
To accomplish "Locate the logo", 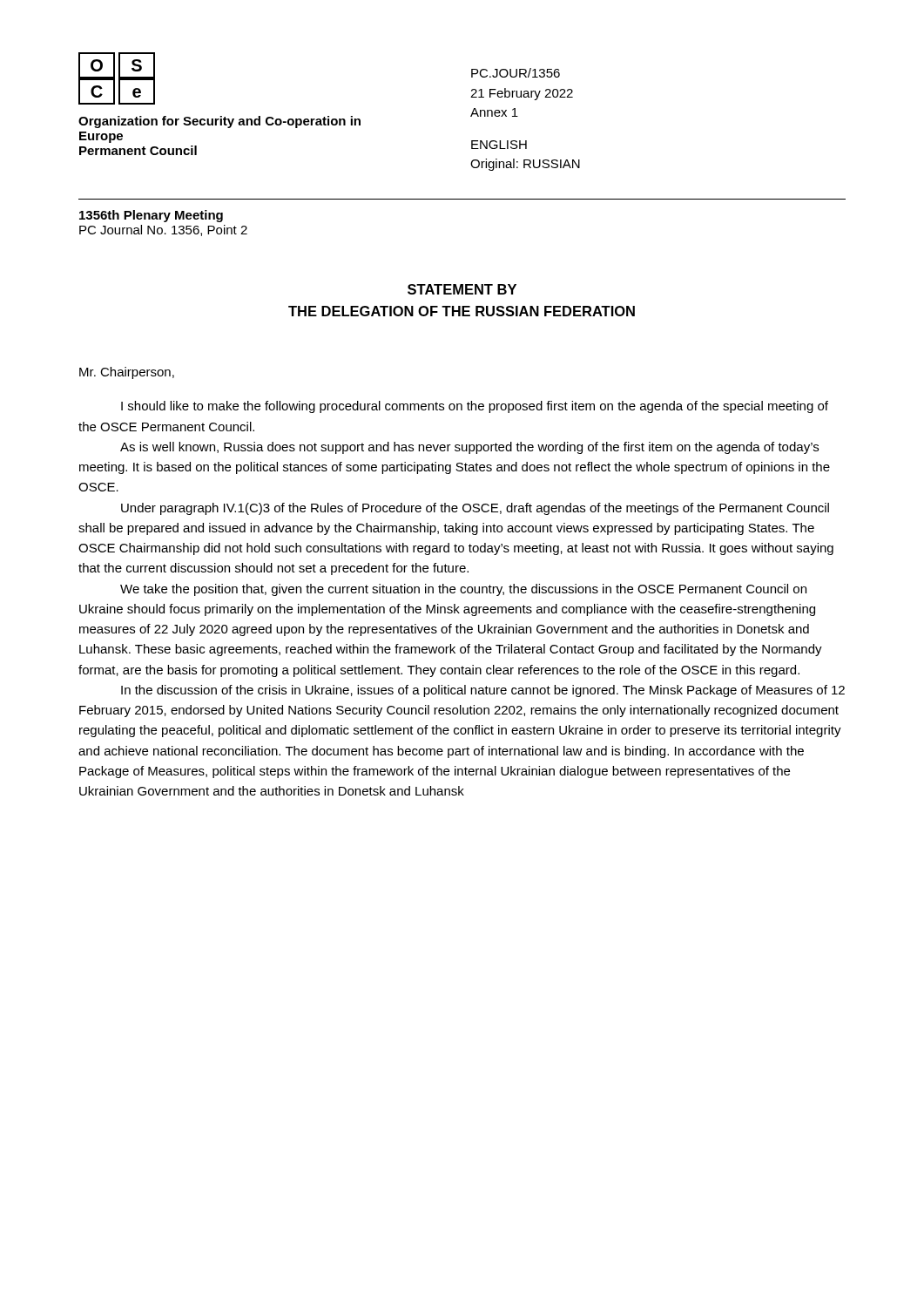I will pos(117,78).
